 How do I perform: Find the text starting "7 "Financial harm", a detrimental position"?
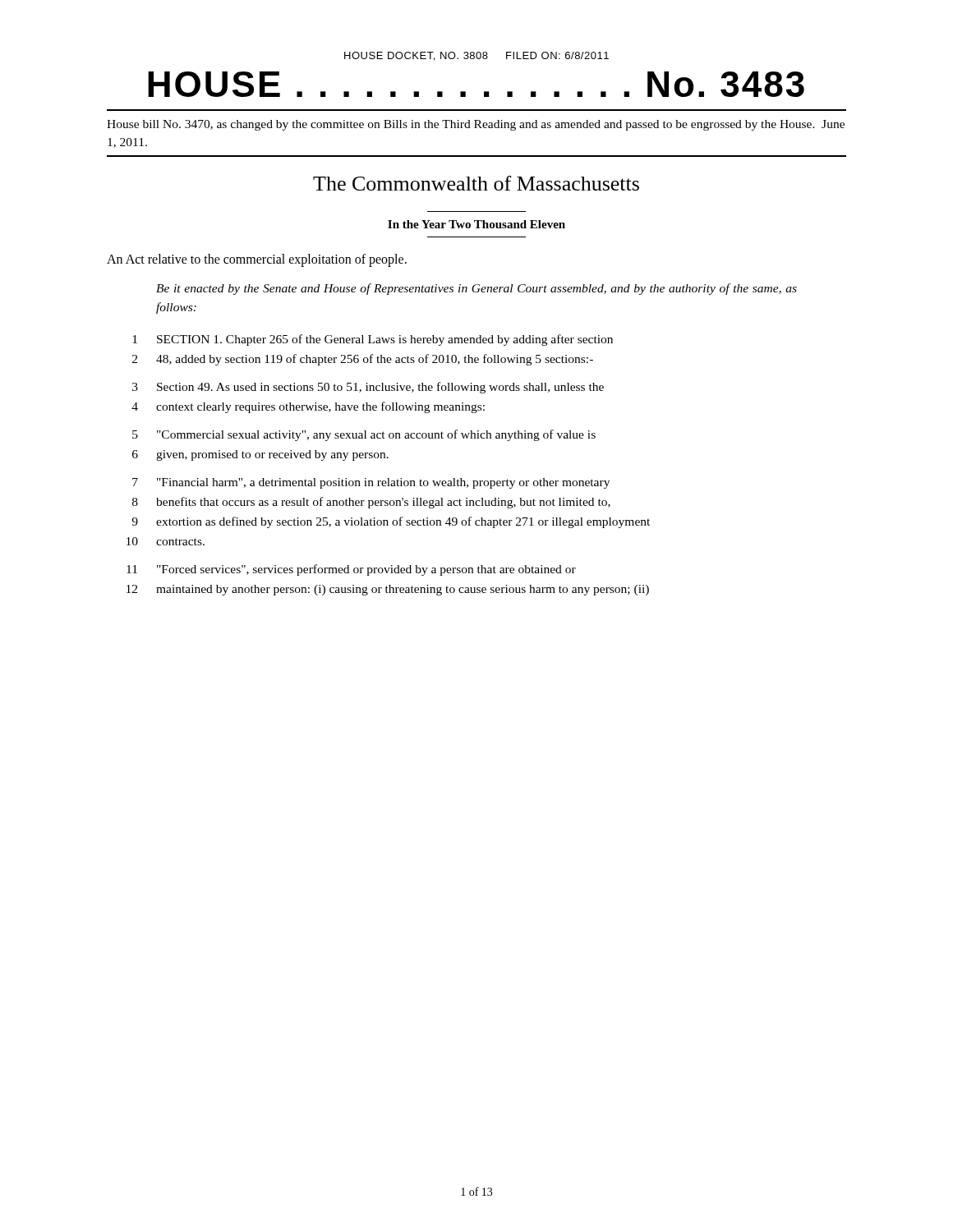476,482
